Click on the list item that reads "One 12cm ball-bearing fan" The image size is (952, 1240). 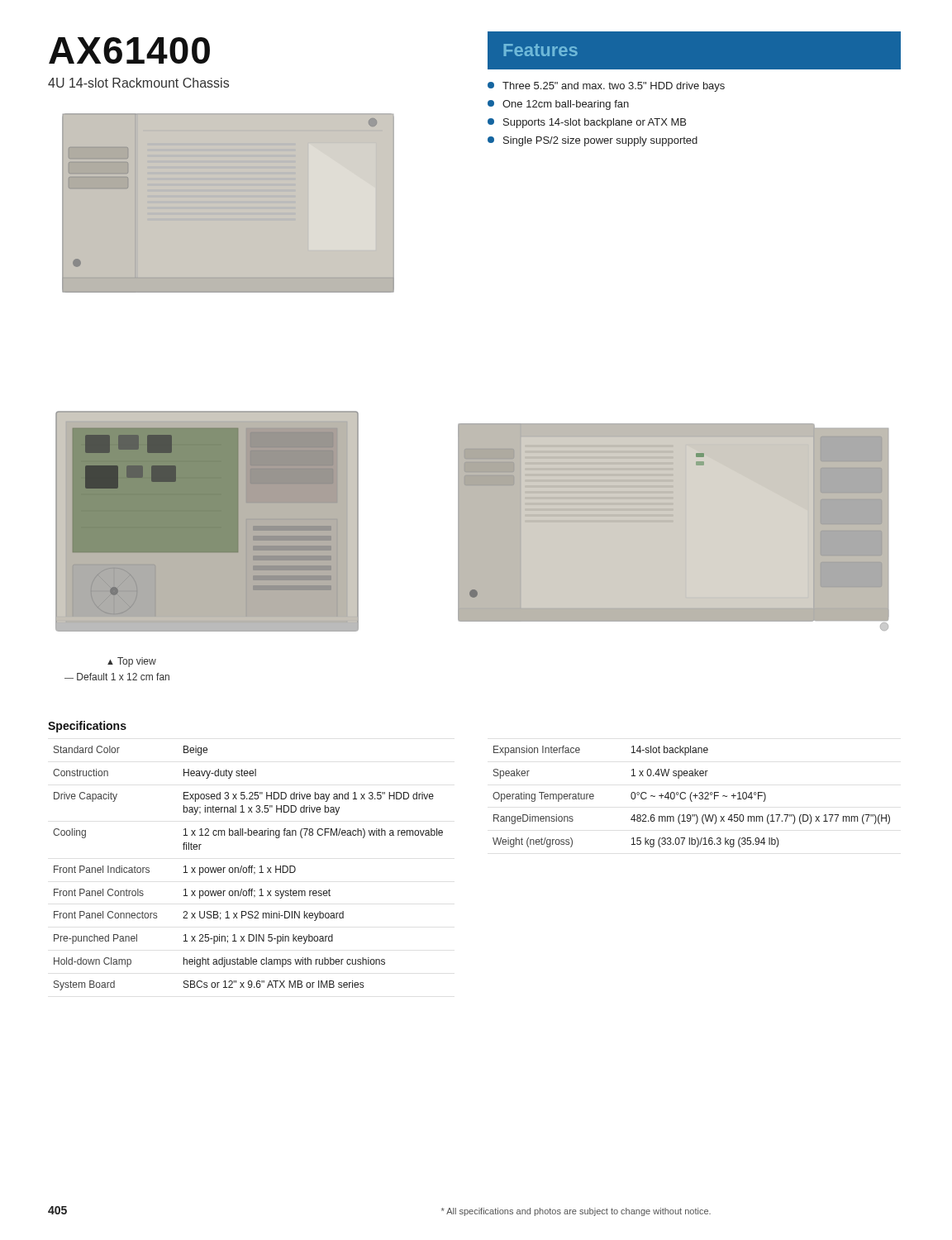(x=558, y=104)
